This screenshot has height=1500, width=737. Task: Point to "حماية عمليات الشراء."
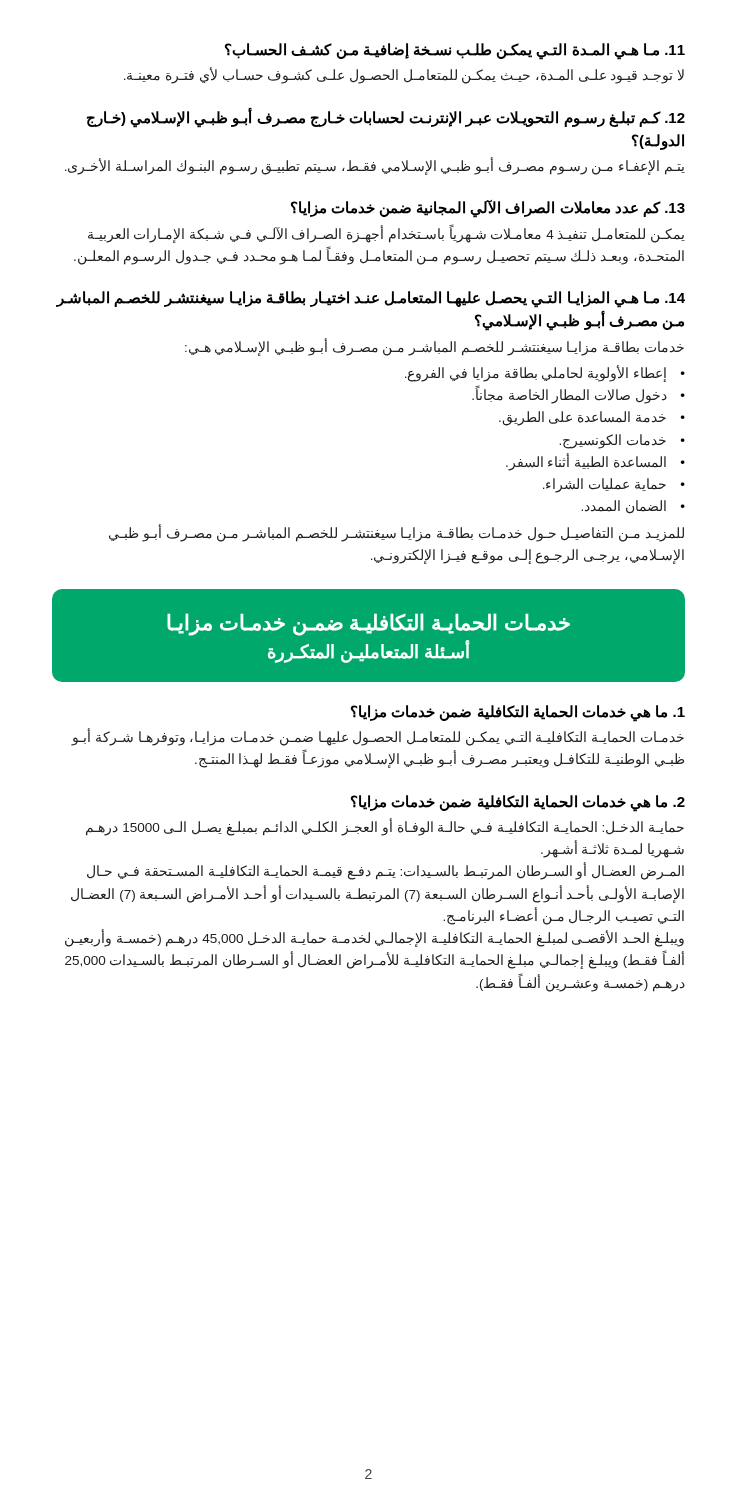(604, 485)
